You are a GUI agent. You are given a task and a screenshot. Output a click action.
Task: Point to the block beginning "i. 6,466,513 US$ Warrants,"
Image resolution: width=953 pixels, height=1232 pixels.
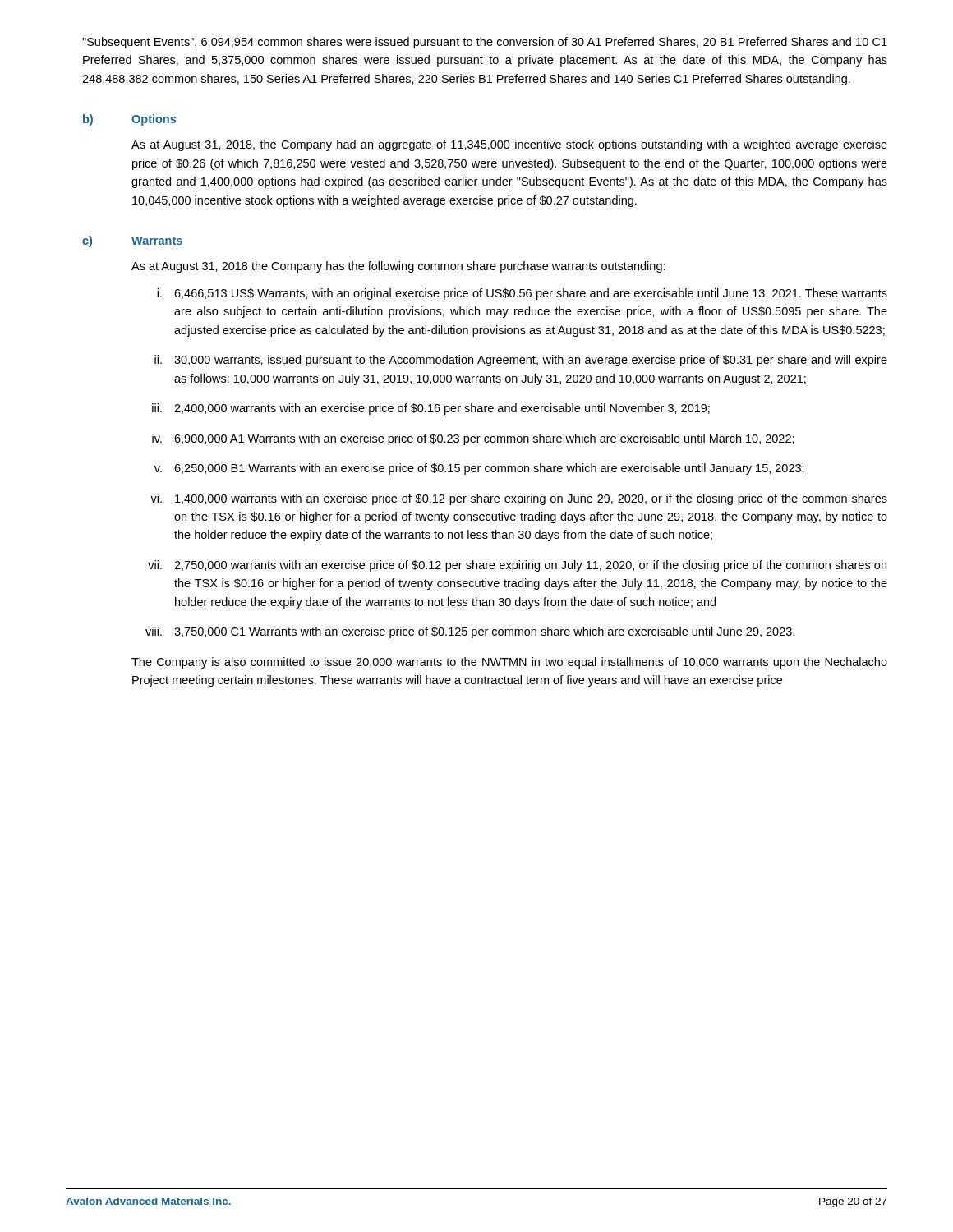click(509, 312)
